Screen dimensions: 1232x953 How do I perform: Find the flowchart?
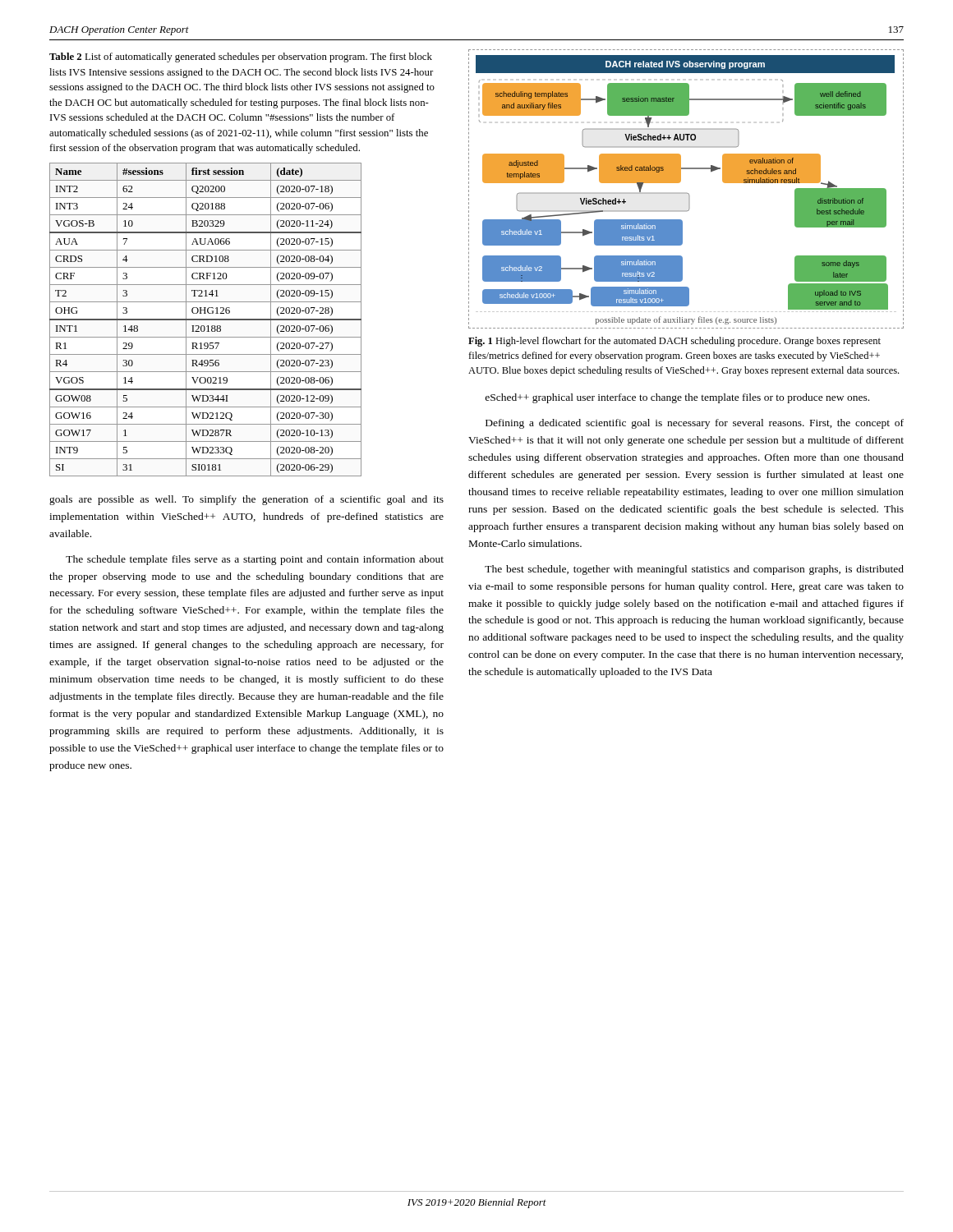tap(686, 189)
